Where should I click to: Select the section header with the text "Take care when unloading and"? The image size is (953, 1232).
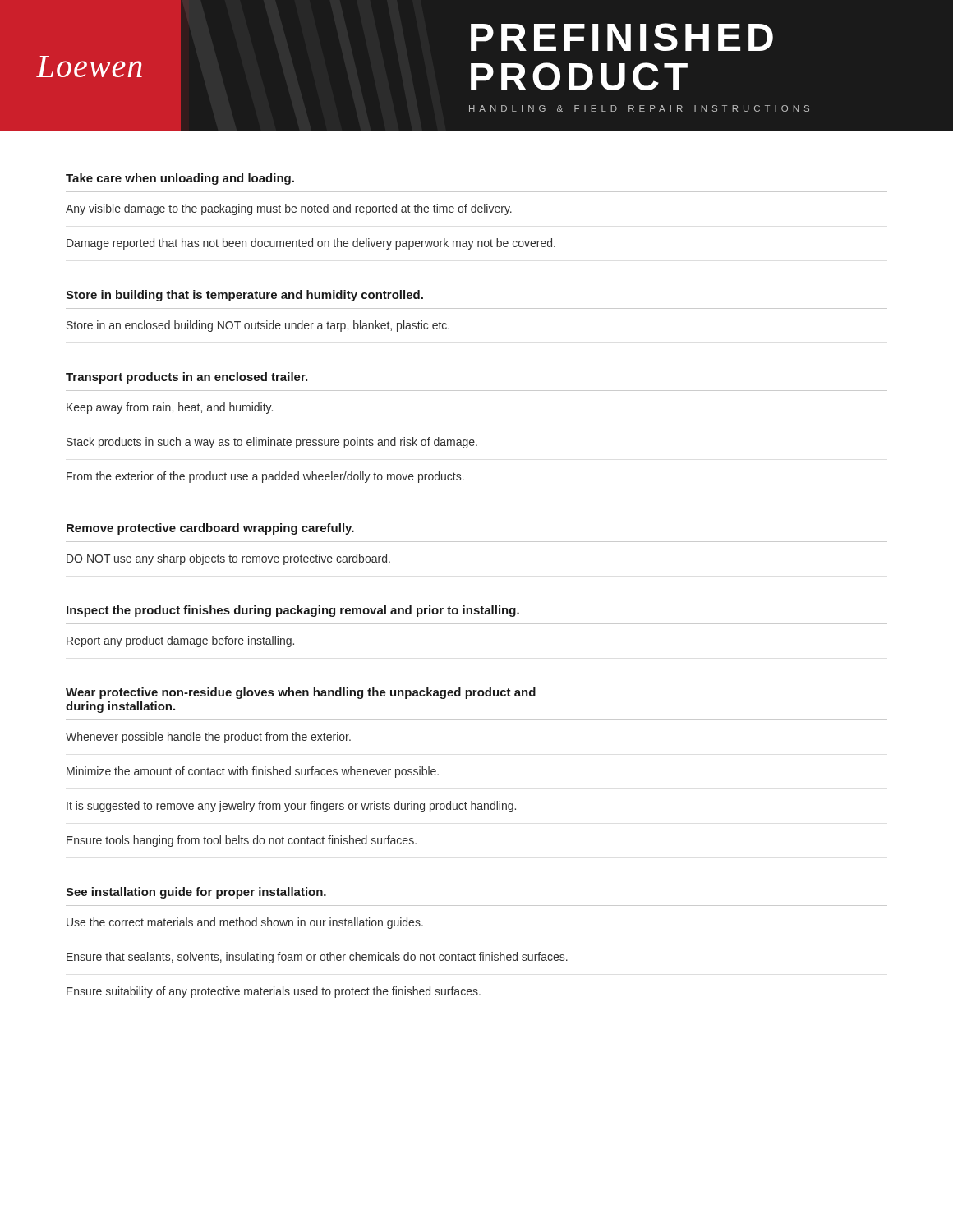point(180,178)
